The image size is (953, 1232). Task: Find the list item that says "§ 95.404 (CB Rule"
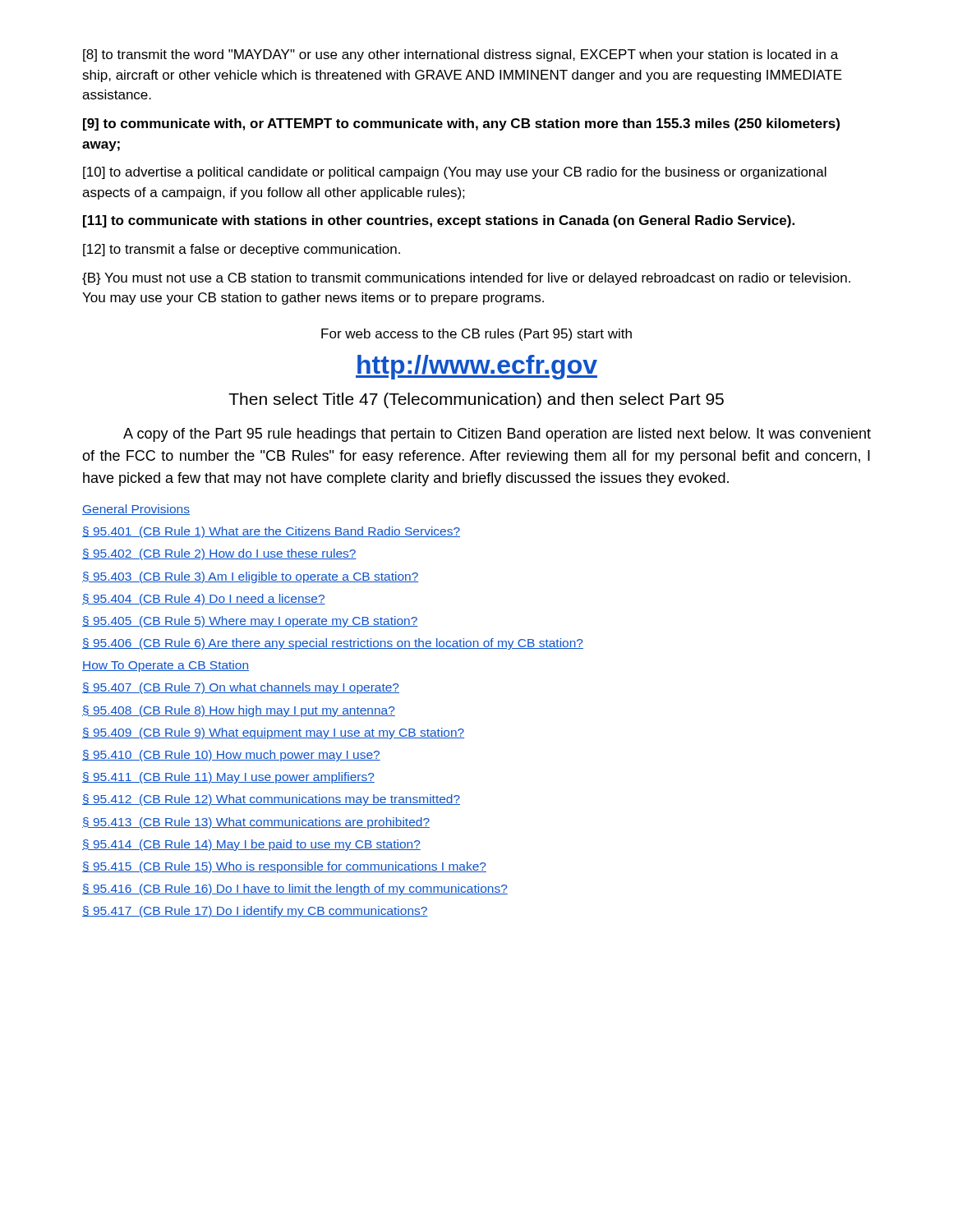[204, 598]
